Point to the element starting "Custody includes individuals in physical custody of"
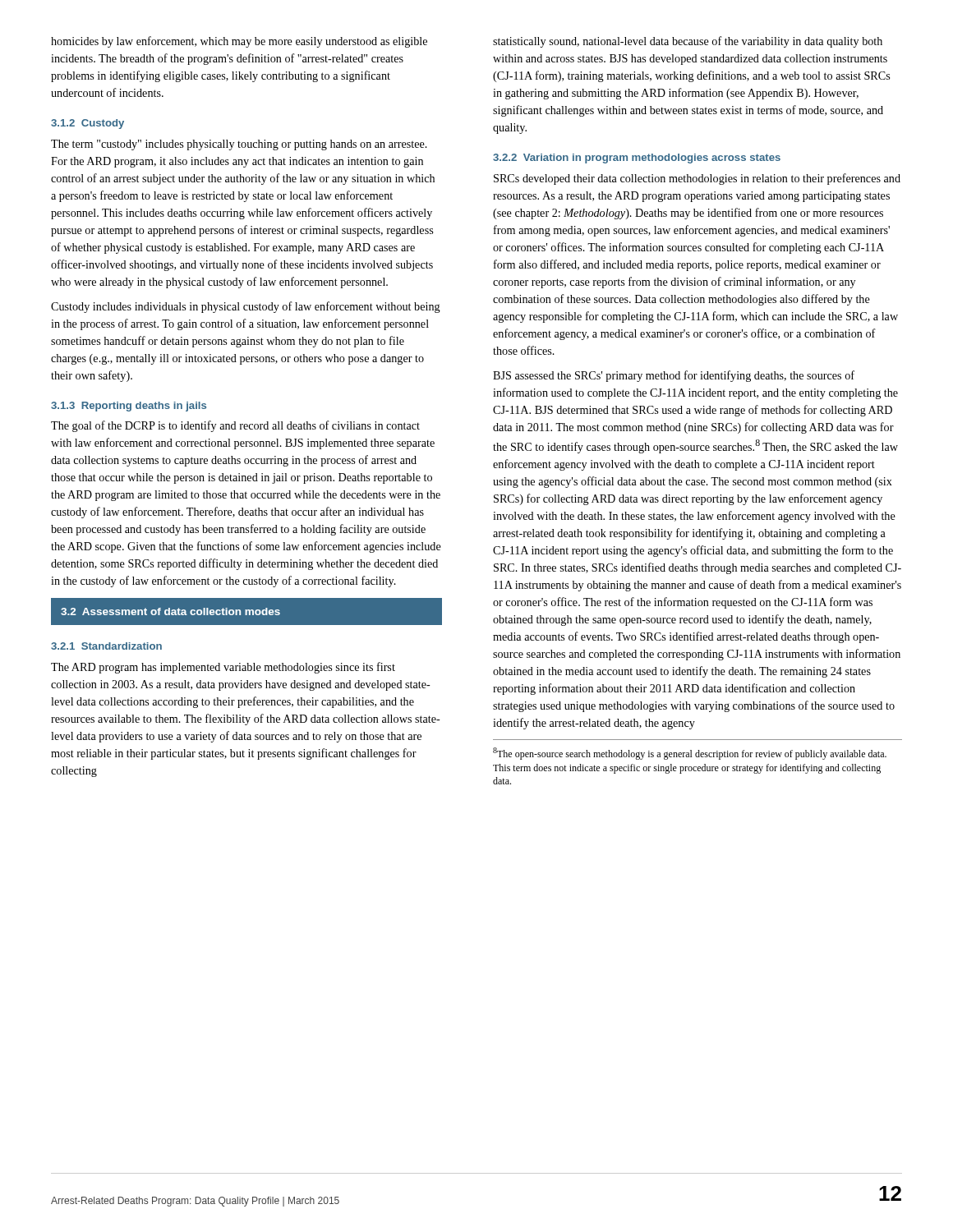The width and height of the screenshot is (953, 1232). pyautogui.click(x=246, y=341)
